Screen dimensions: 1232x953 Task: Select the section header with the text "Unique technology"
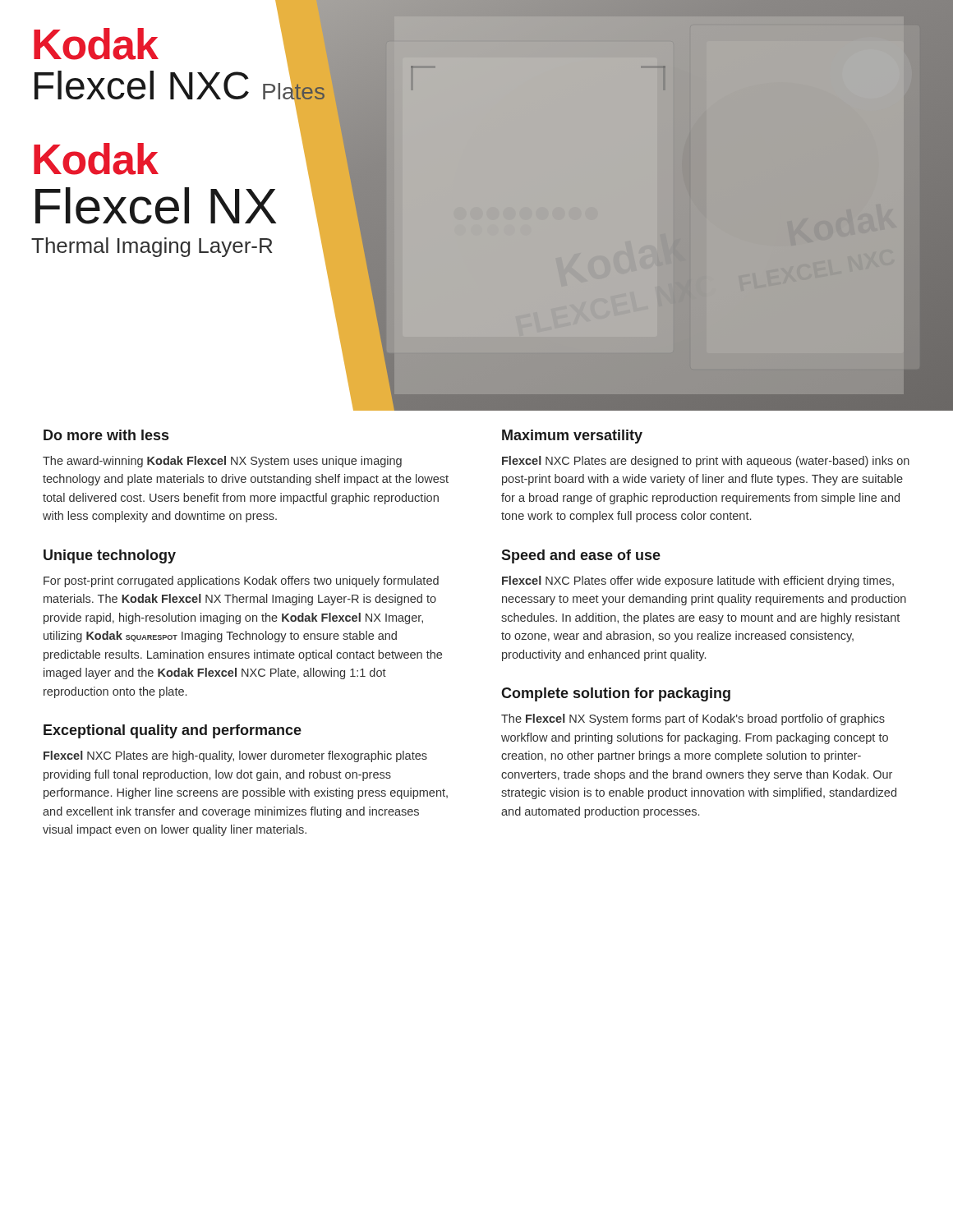pos(109,555)
